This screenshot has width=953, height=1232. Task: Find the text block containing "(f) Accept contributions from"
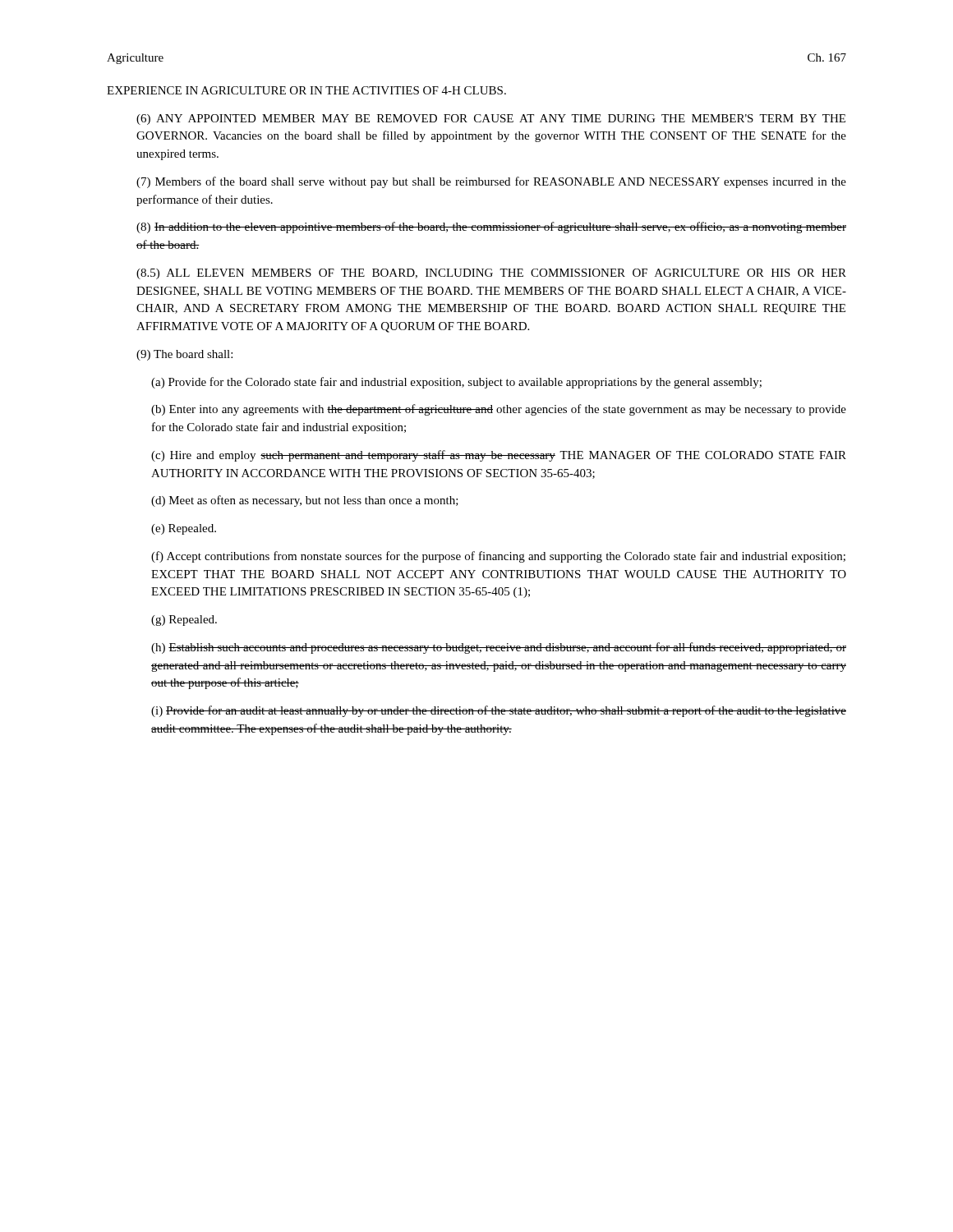tap(499, 574)
